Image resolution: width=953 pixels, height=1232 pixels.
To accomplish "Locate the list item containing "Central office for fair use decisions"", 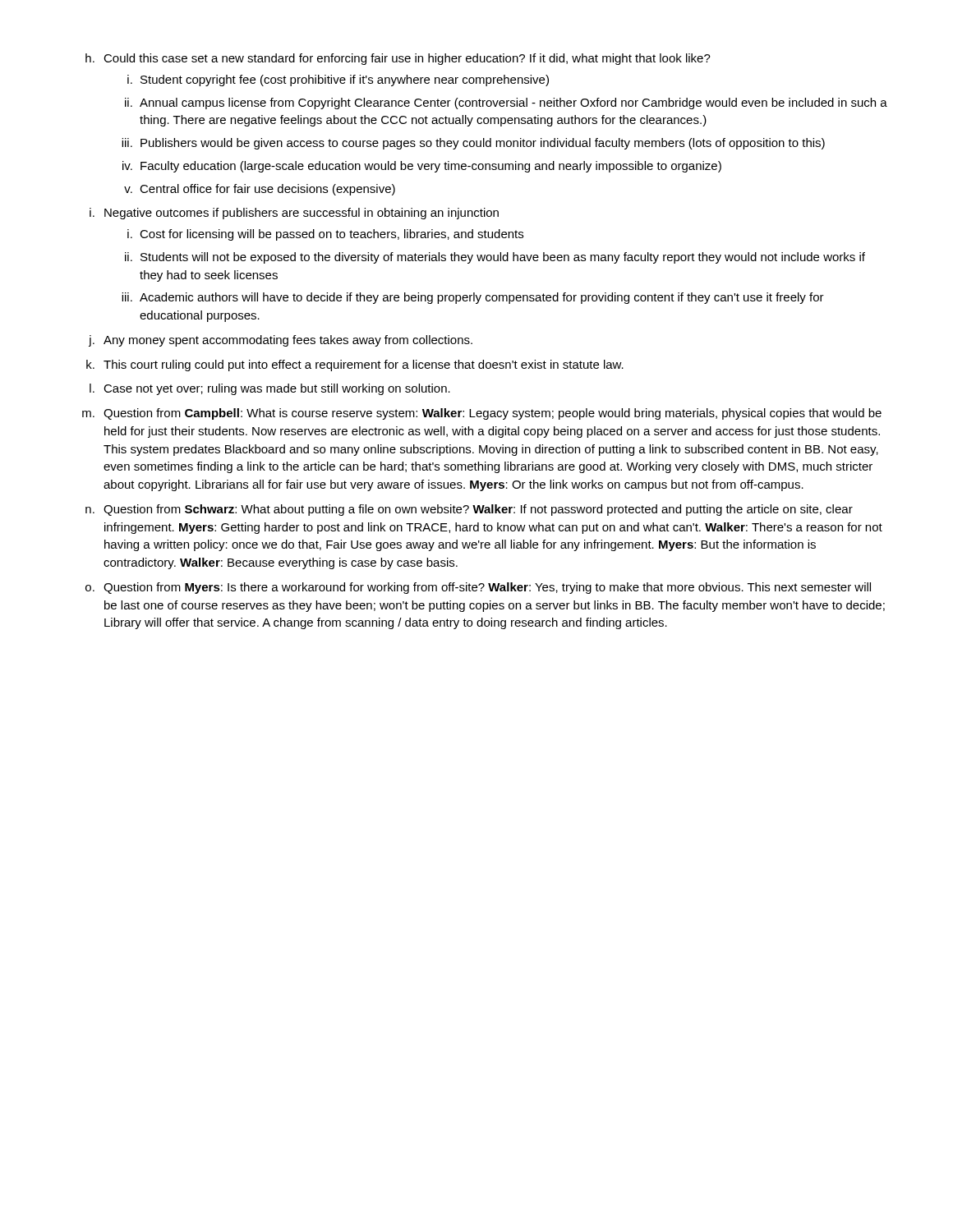I will (268, 188).
